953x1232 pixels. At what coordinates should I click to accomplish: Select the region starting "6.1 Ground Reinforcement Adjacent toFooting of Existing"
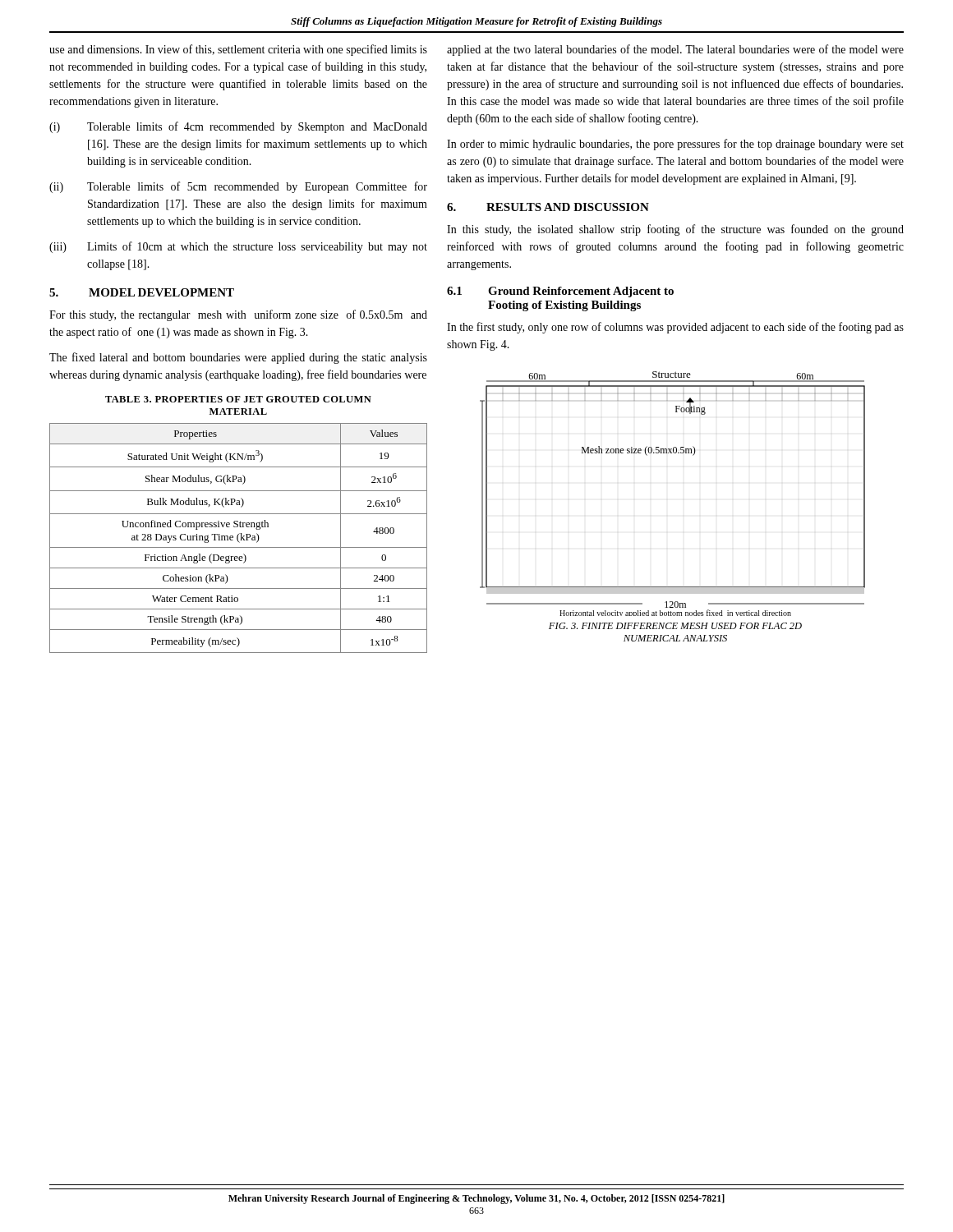click(x=561, y=298)
